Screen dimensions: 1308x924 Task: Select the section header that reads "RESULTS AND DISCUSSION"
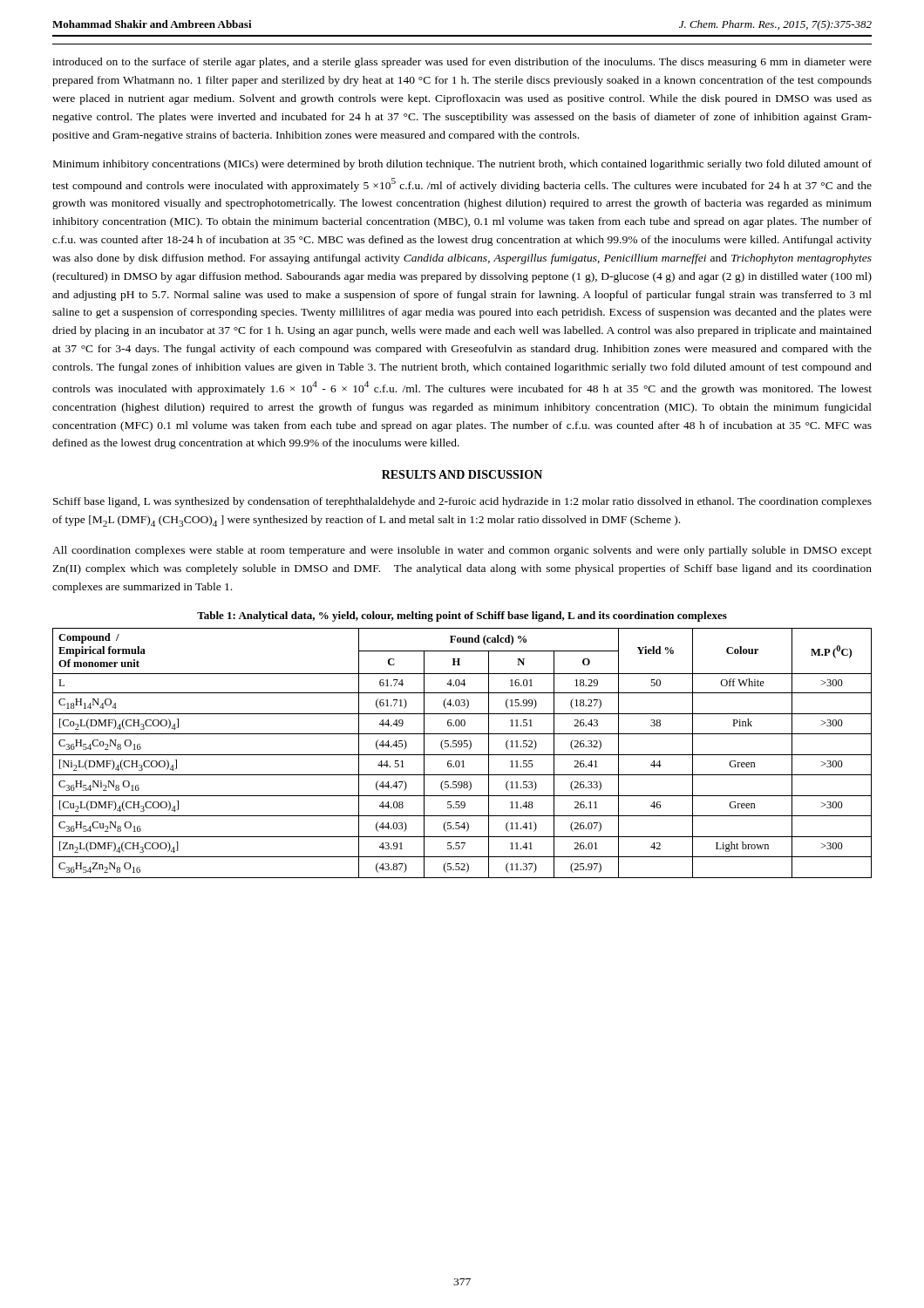(462, 475)
